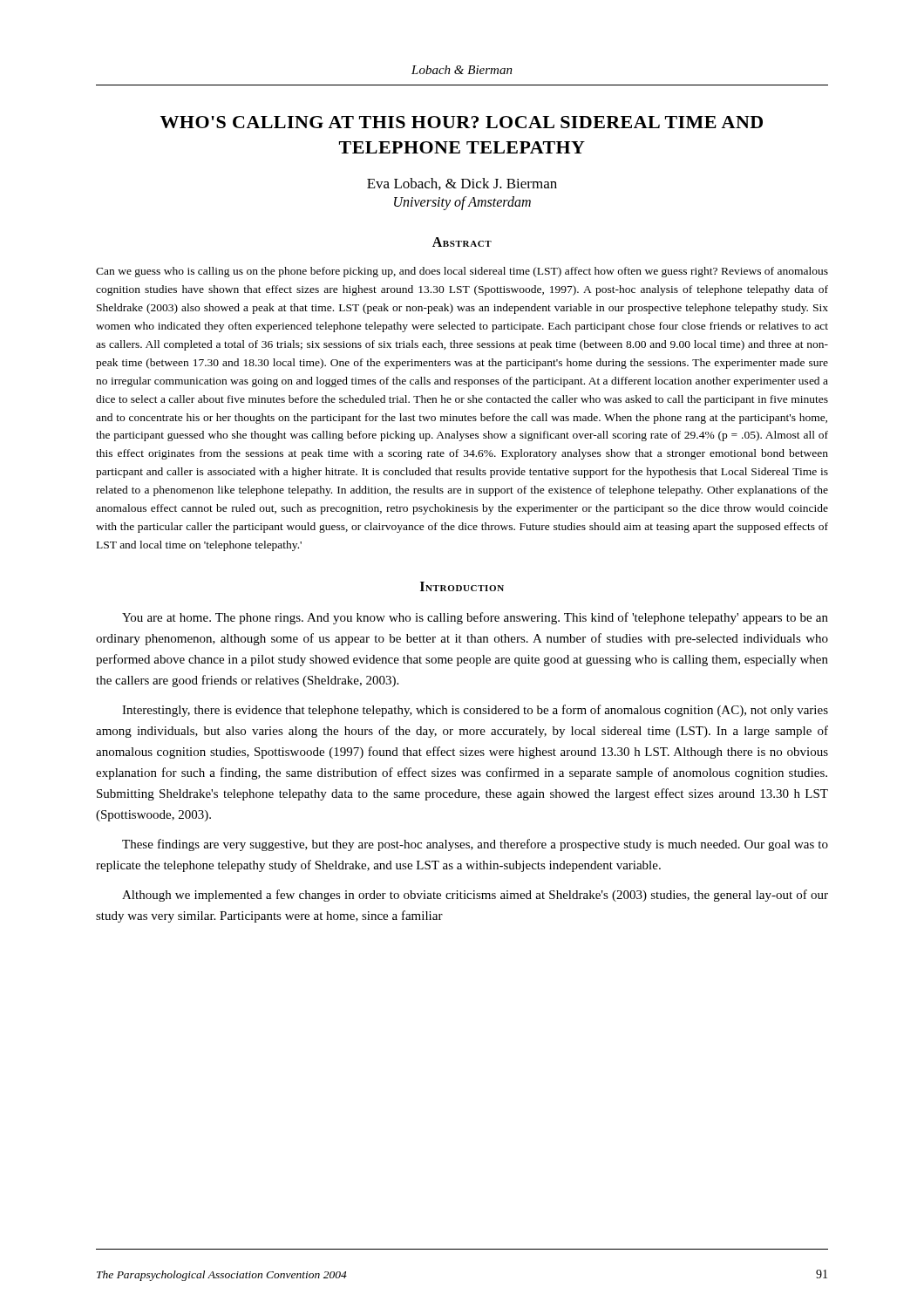Find the passage starting "Can we guess who is calling us"

pos(462,408)
